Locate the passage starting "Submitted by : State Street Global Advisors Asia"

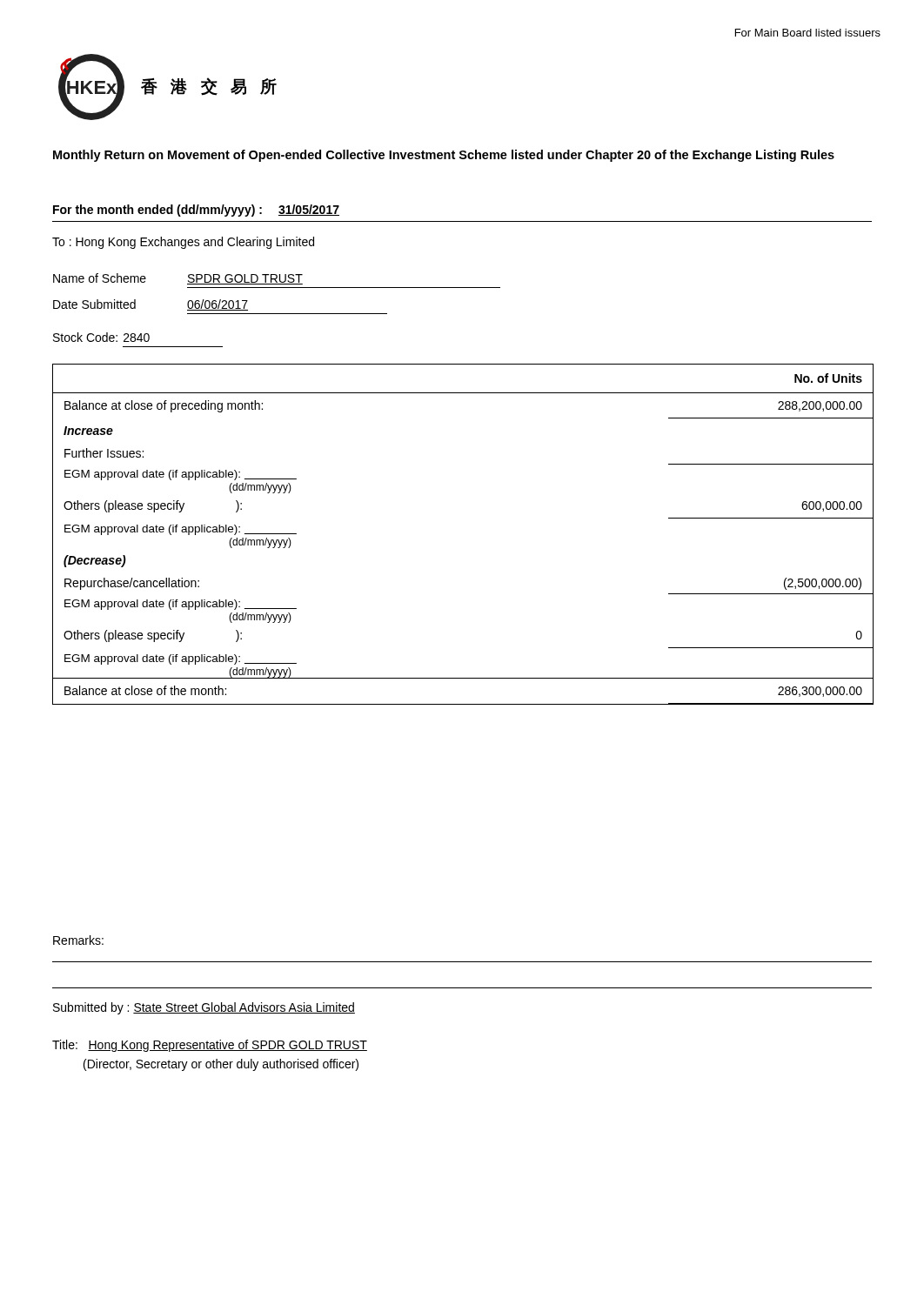click(204, 1007)
